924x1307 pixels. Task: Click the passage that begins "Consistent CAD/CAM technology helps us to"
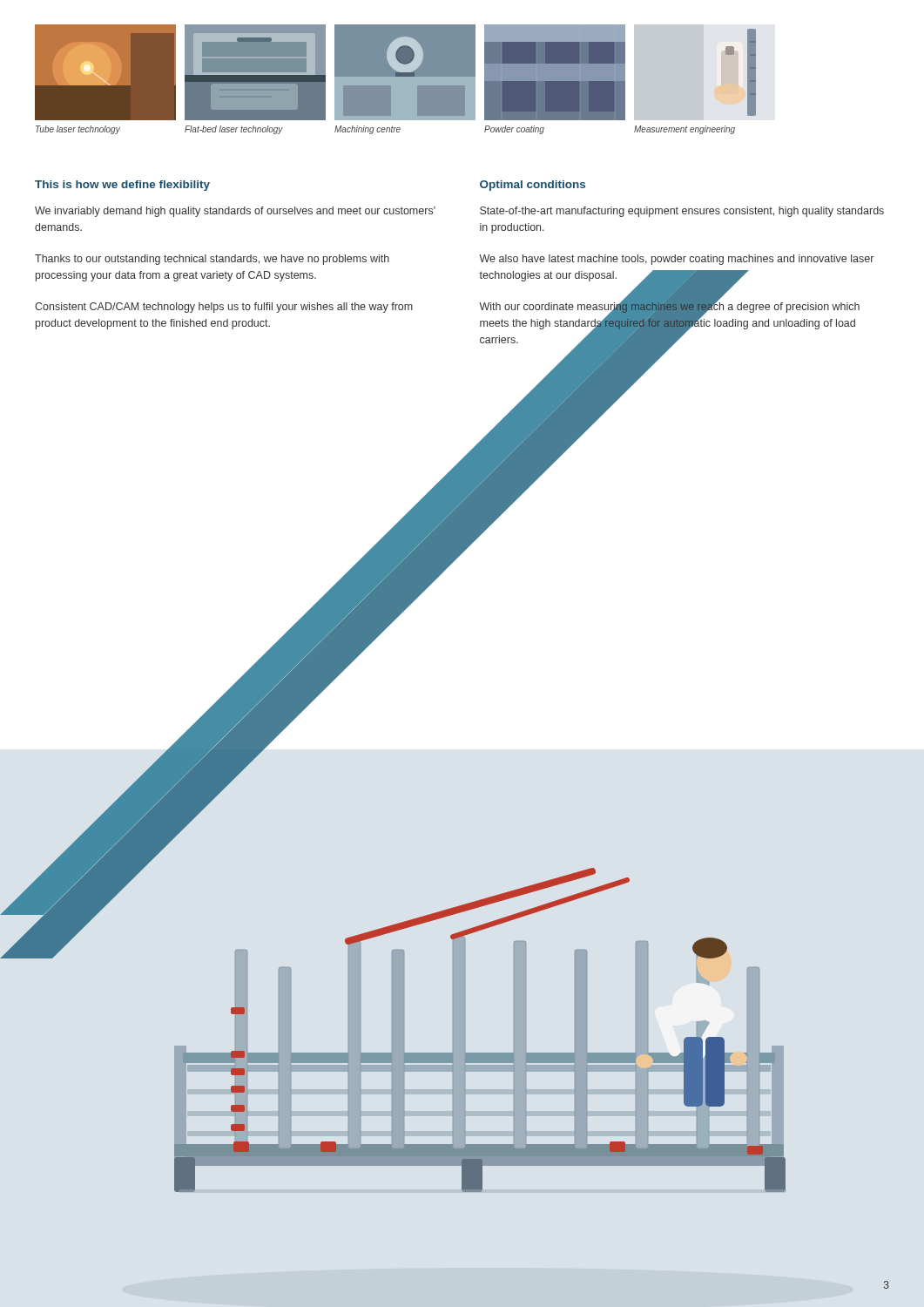click(224, 315)
